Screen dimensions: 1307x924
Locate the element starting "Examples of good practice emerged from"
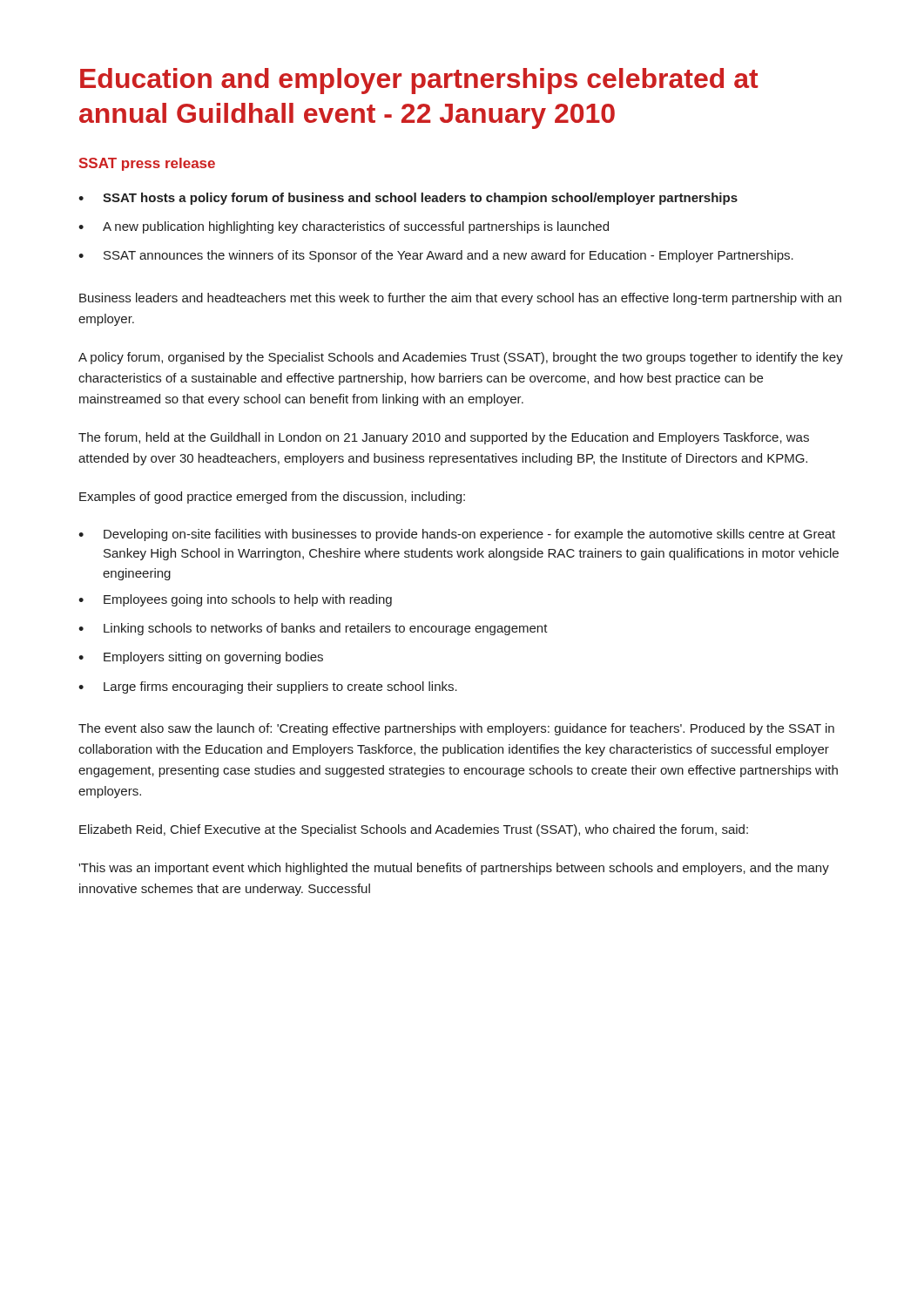point(272,496)
